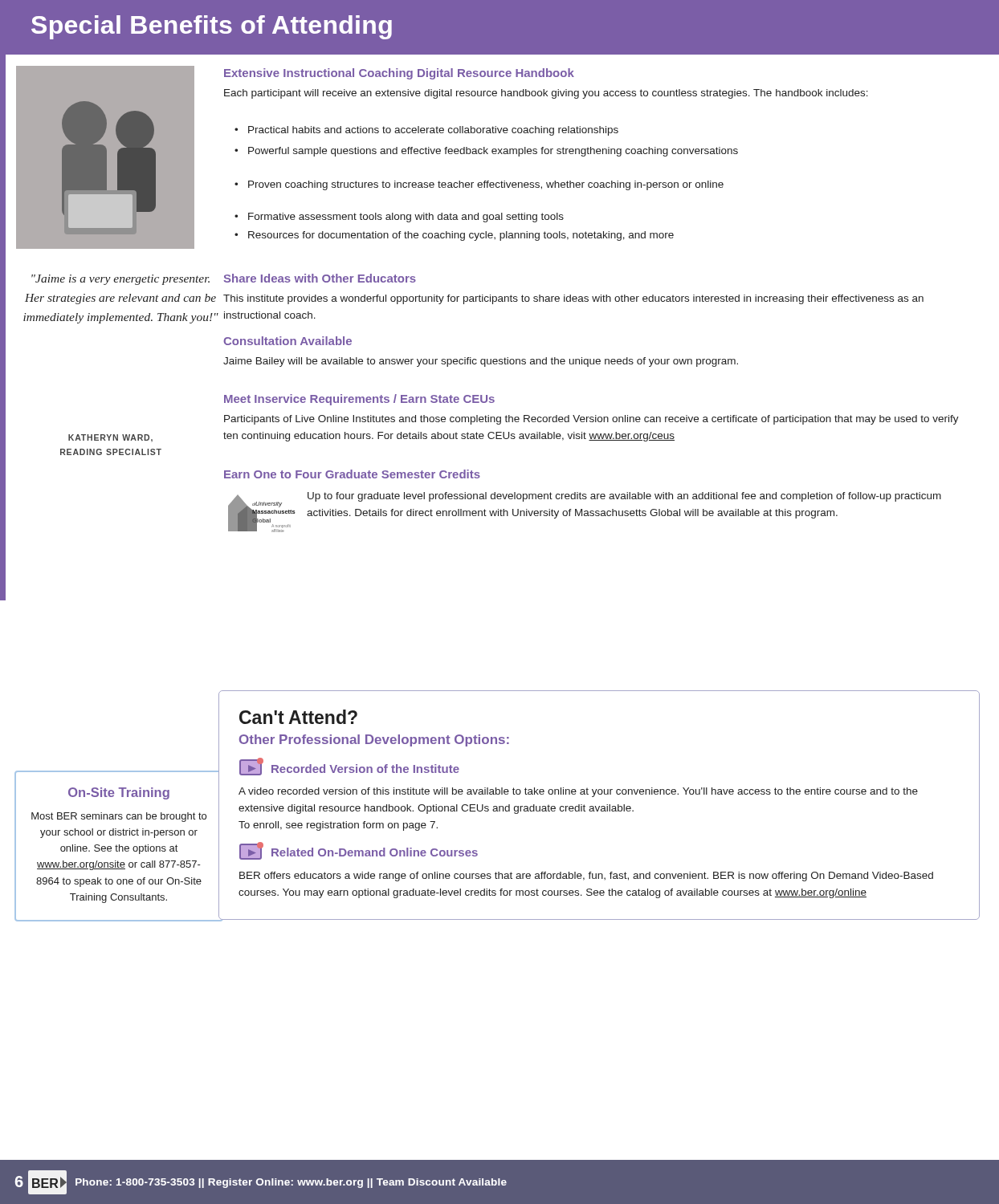The height and width of the screenshot is (1204, 999).
Task: Point to the region starting "•Powerful sample questions and effective feedback"
Action: tap(605, 151)
